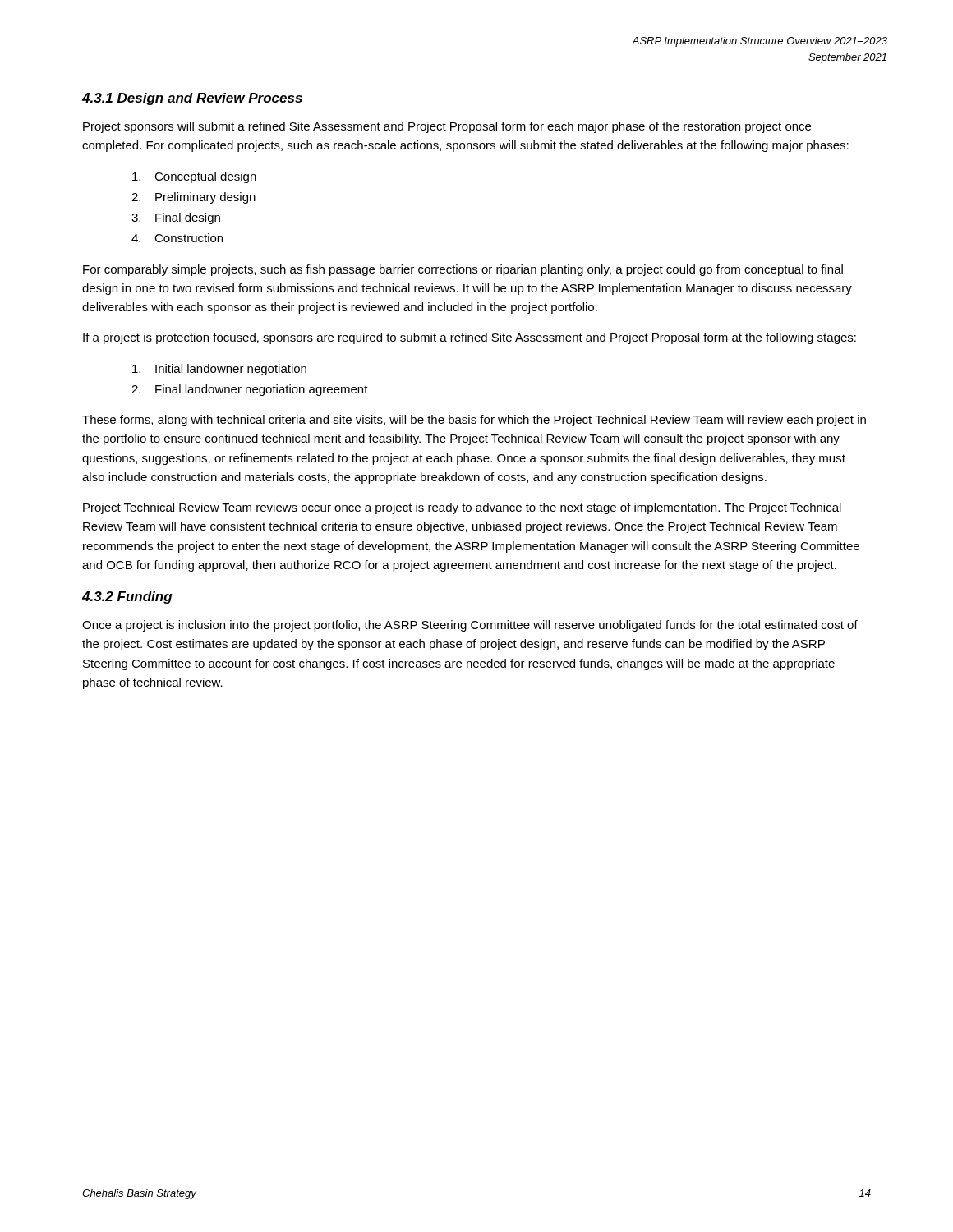
Task: Find the block on this page that starts "For comparably simple projects, such"
Action: click(467, 288)
